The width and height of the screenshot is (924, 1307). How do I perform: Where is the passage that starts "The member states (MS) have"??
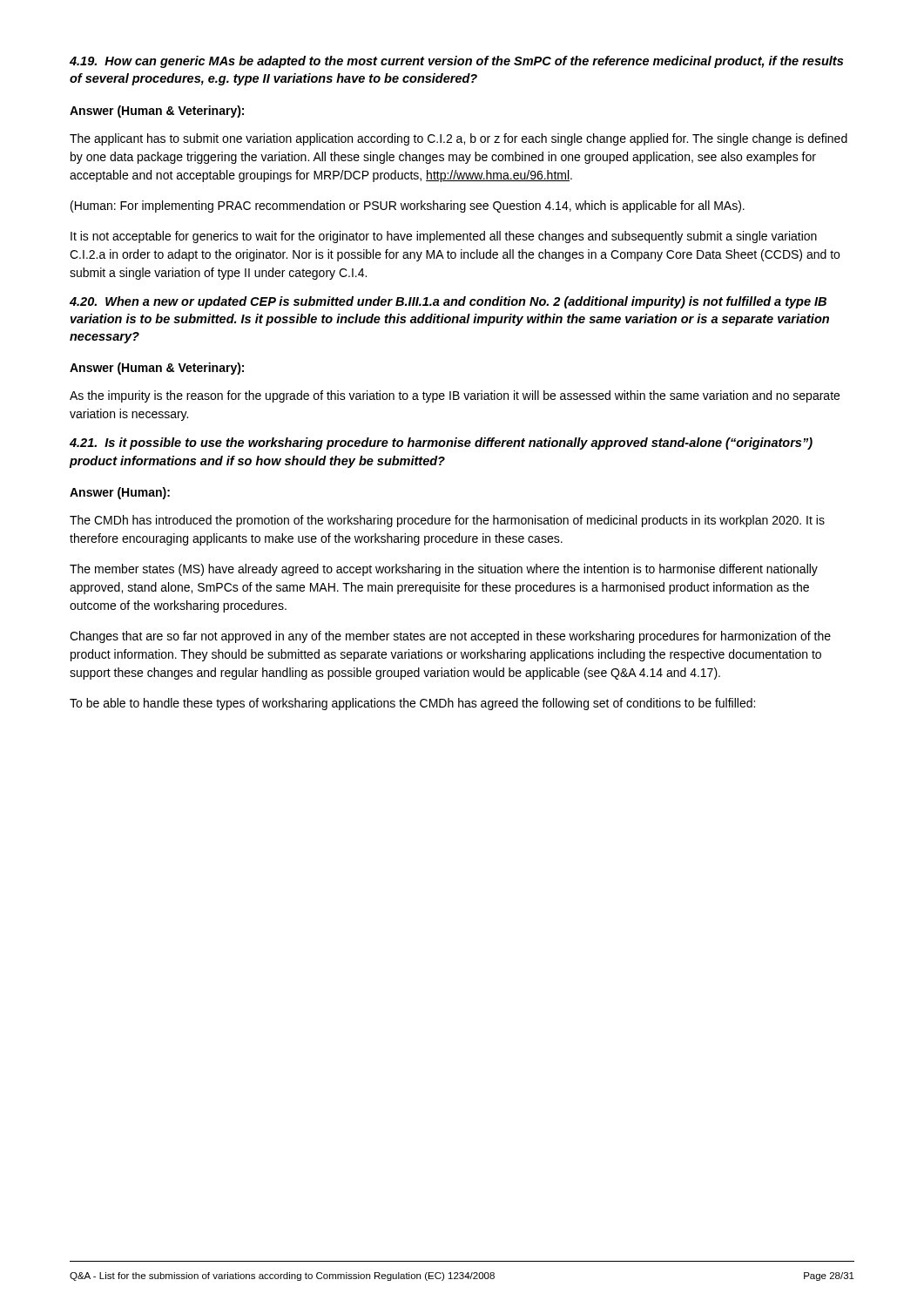[462, 588]
